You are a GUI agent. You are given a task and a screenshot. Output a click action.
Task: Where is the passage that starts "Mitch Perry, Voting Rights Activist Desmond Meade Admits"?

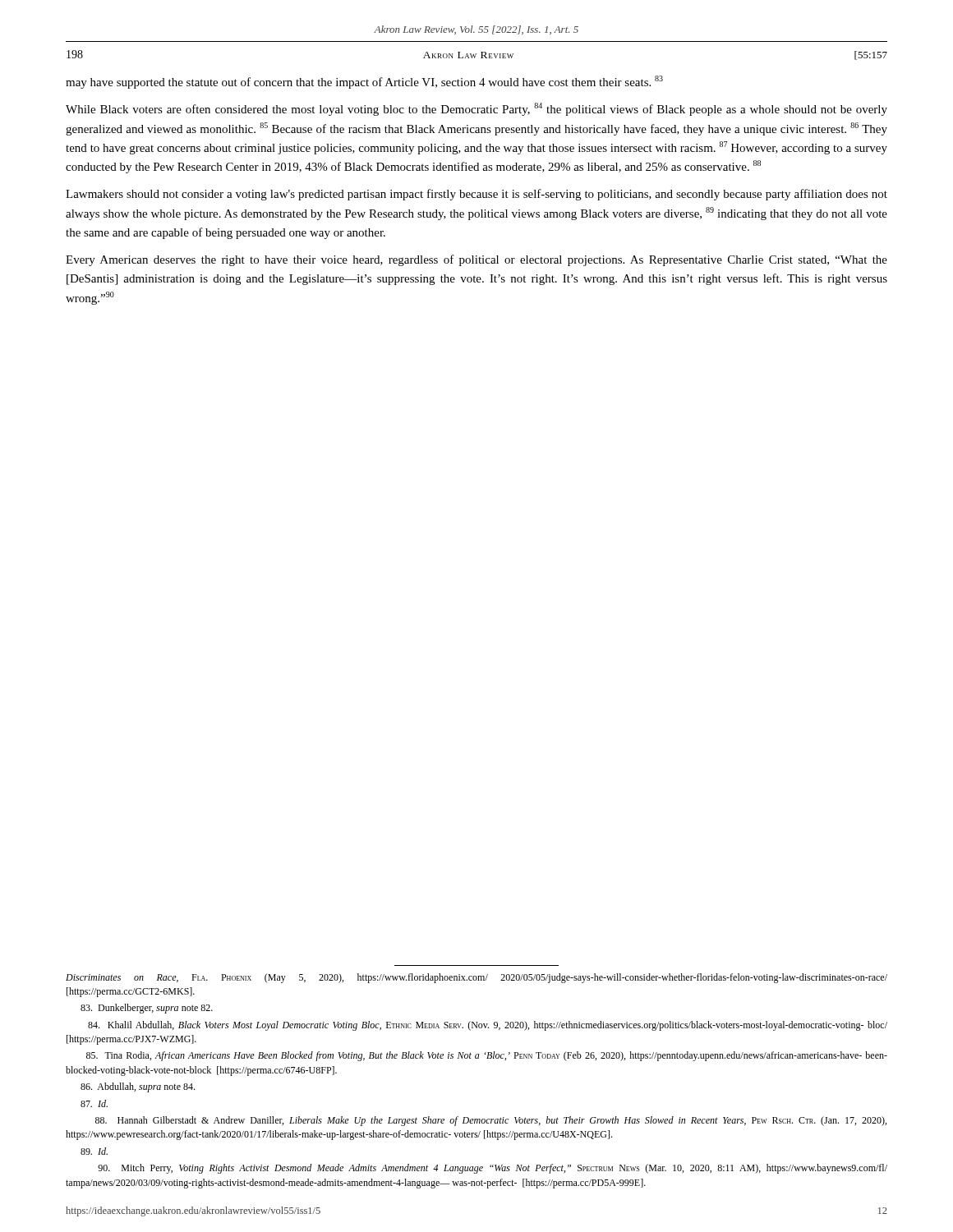pos(476,1175)
